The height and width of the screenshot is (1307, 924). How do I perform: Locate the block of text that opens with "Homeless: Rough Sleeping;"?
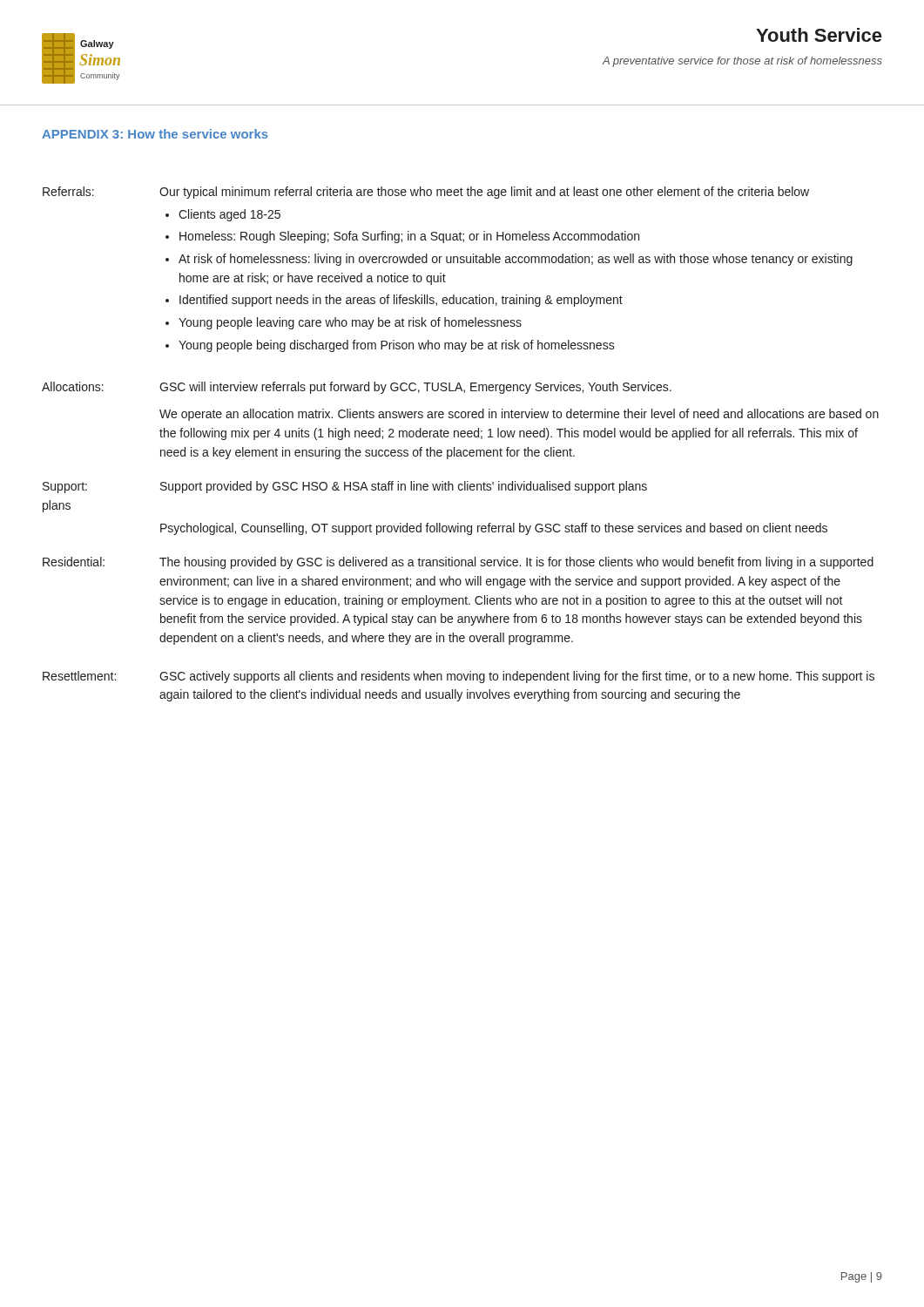(409, 236)
